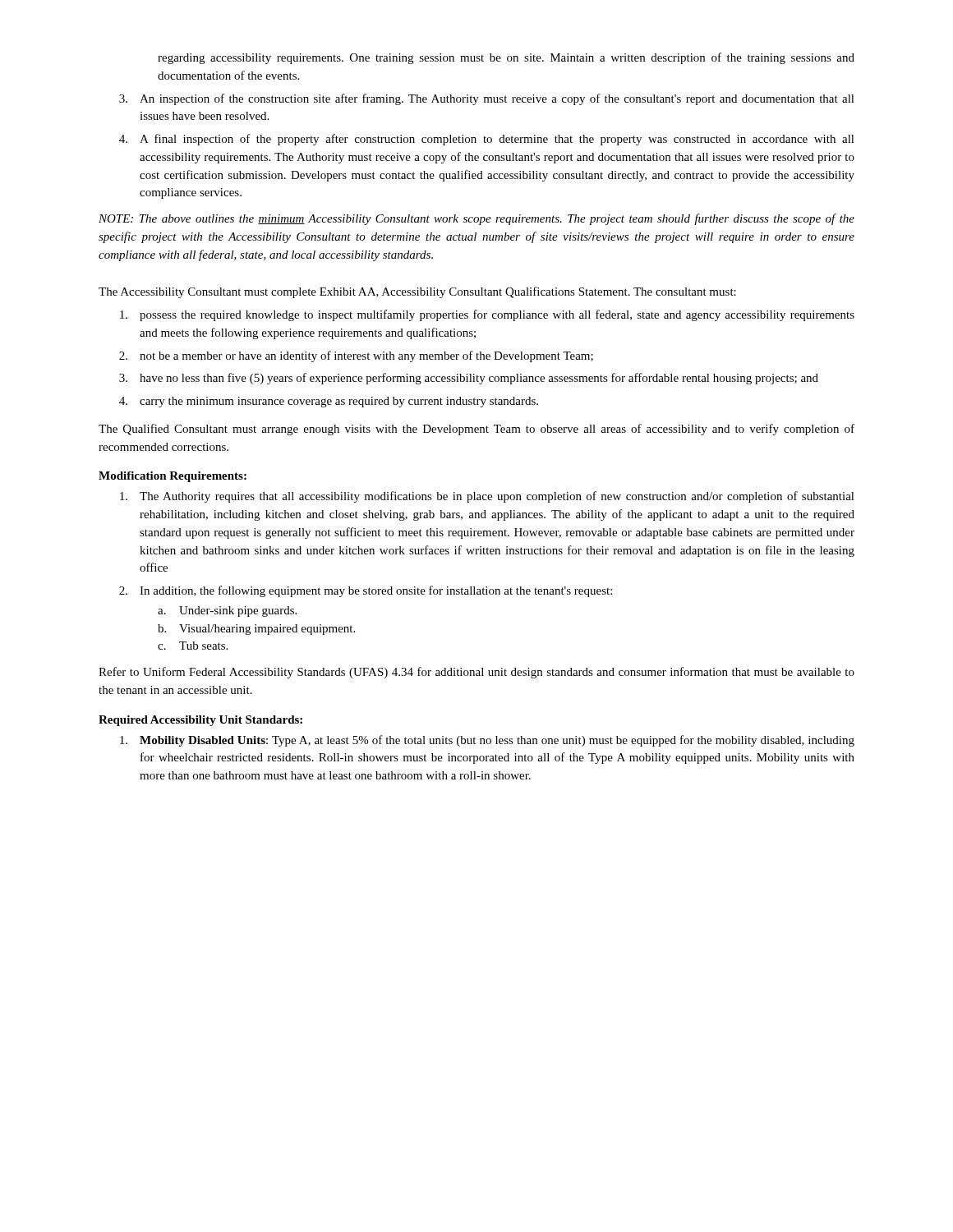The width and height of the screenshot is (953, 1232).
Task: Click the passage that begins "regarding accessibility requirements. One training session must"
Action: coord(506,66)
